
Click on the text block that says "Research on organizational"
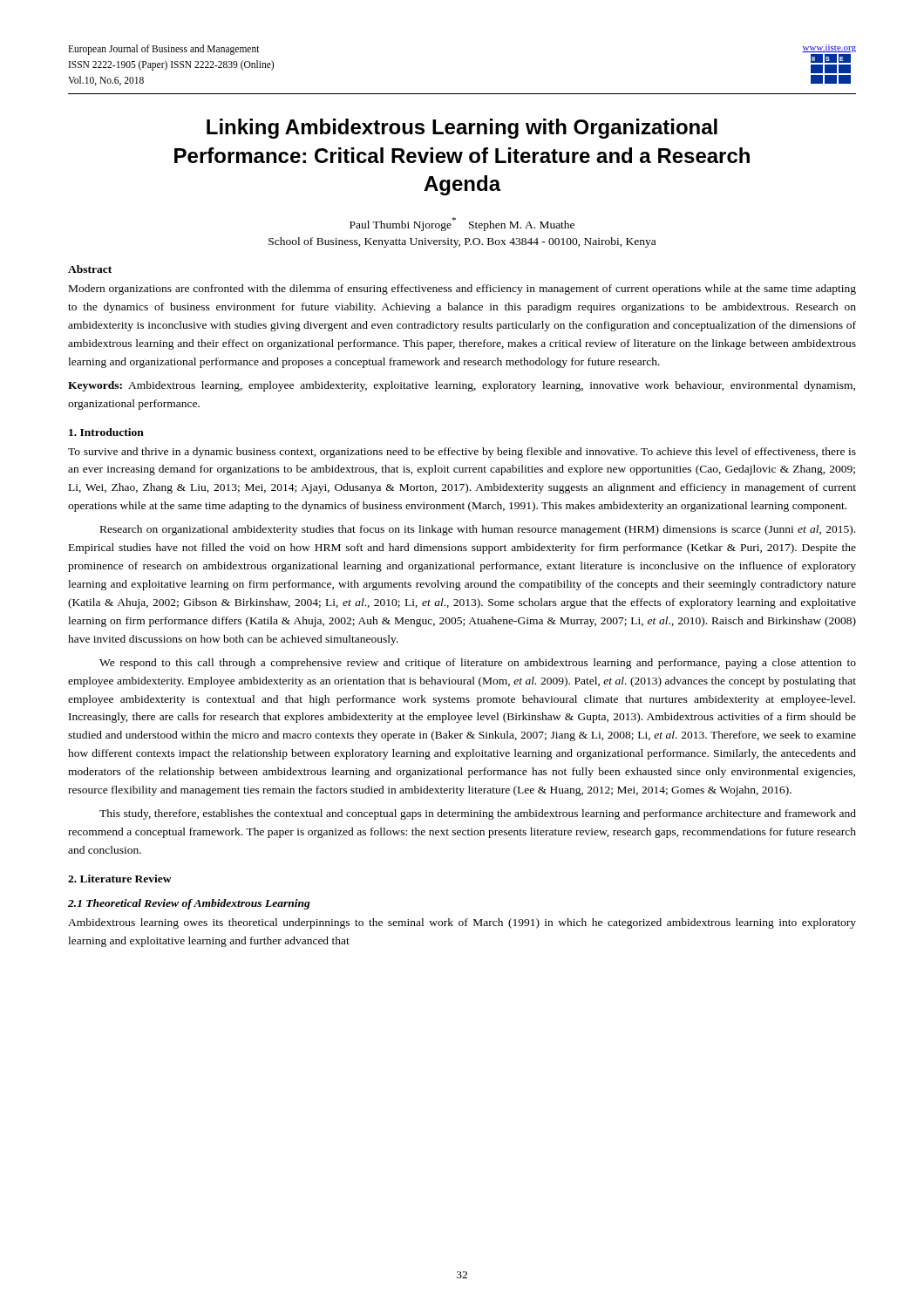[462, 584]
